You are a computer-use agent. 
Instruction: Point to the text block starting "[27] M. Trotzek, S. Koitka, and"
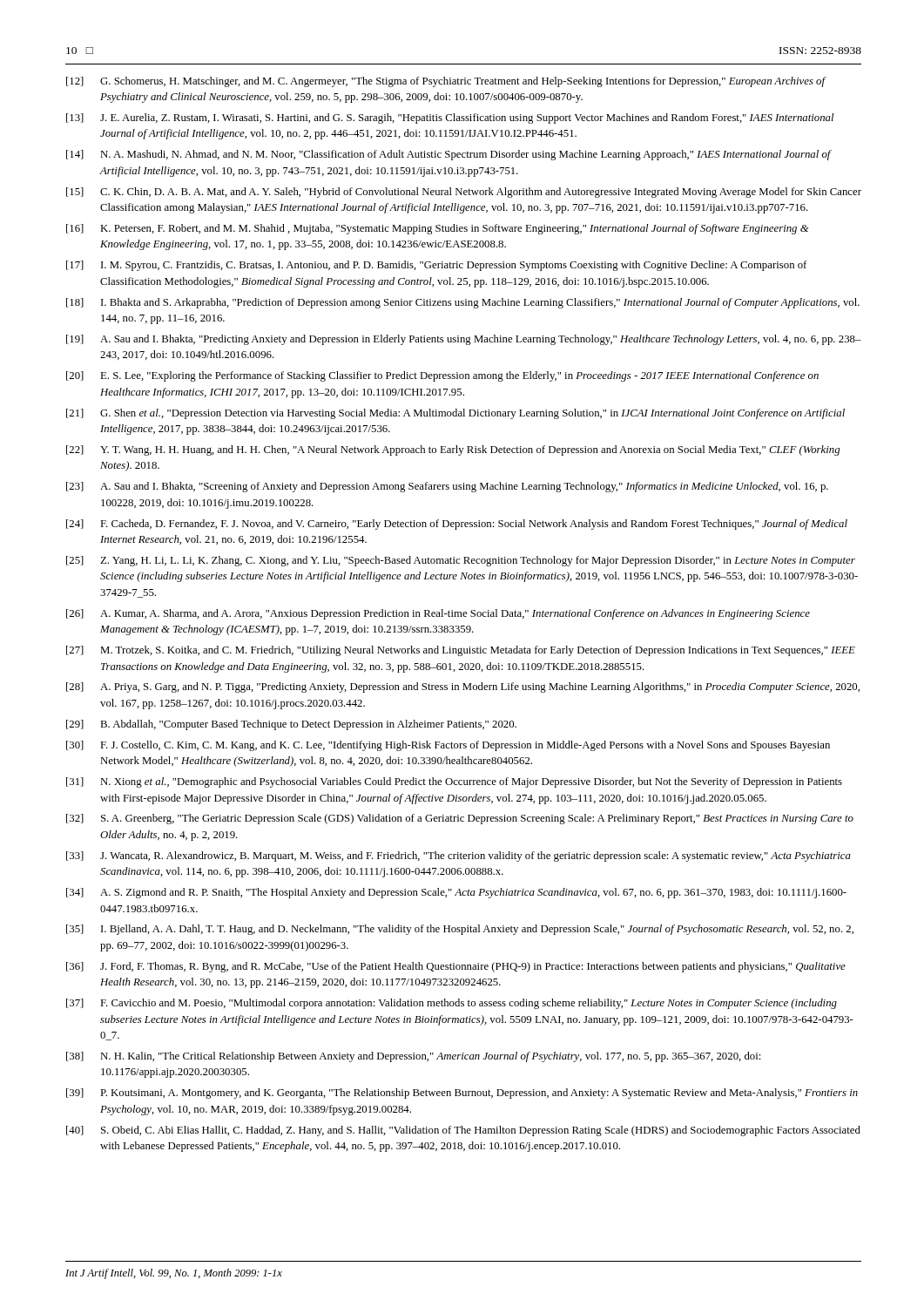[463, 658]
